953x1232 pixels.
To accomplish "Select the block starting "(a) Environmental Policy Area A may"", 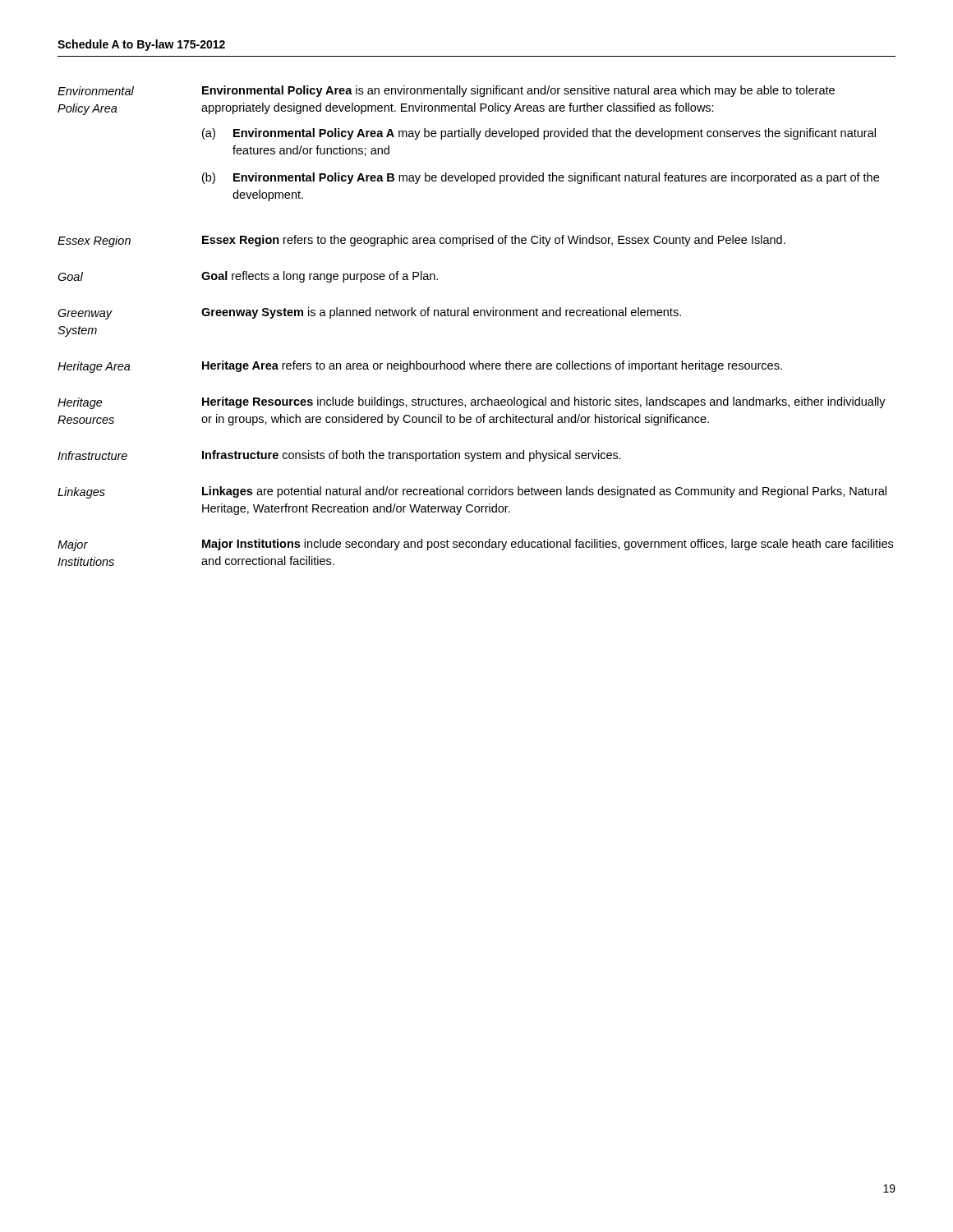I will tap(548, 142).
